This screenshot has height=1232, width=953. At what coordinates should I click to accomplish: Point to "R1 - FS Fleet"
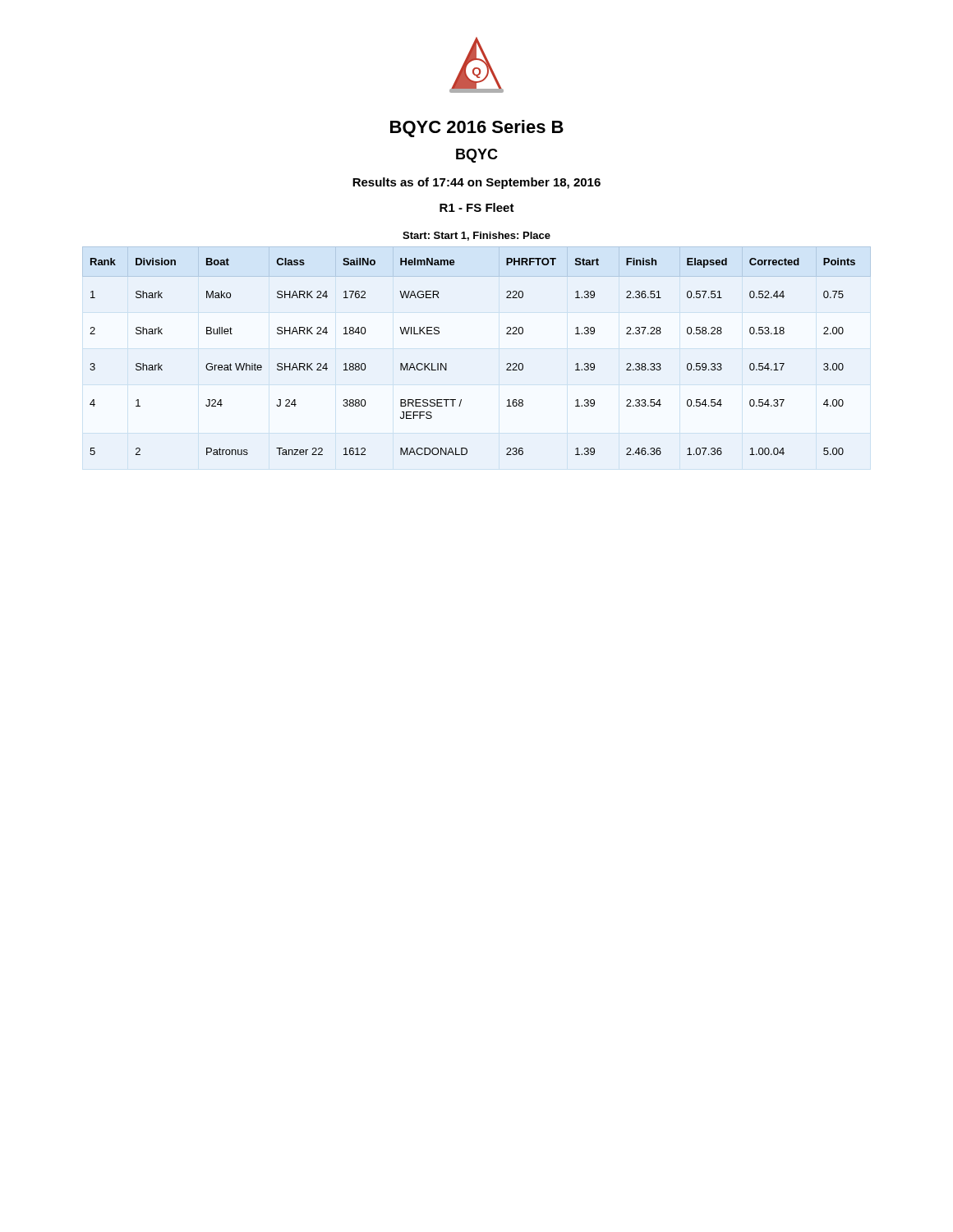476,207
